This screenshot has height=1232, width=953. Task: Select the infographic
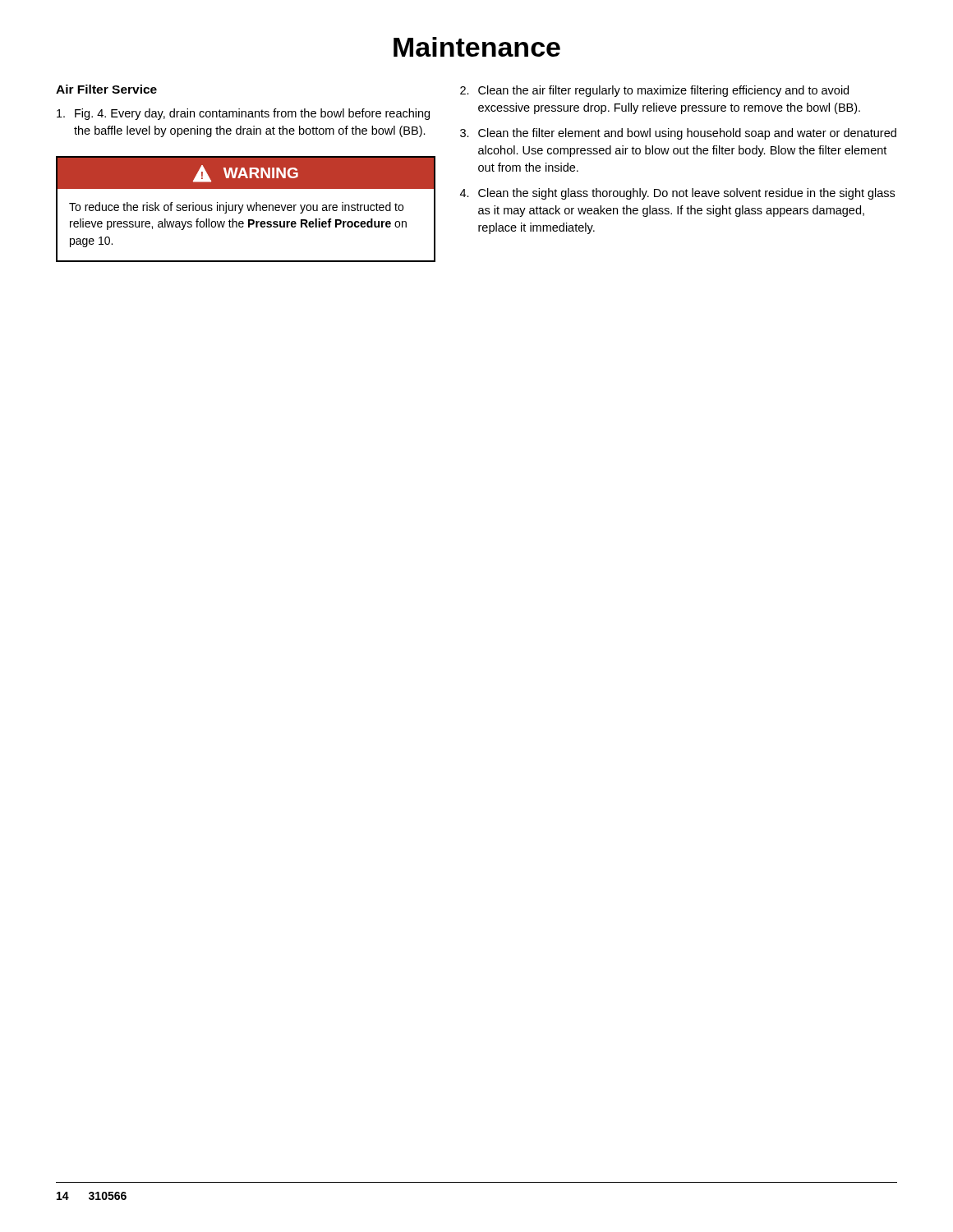(245, 209)
